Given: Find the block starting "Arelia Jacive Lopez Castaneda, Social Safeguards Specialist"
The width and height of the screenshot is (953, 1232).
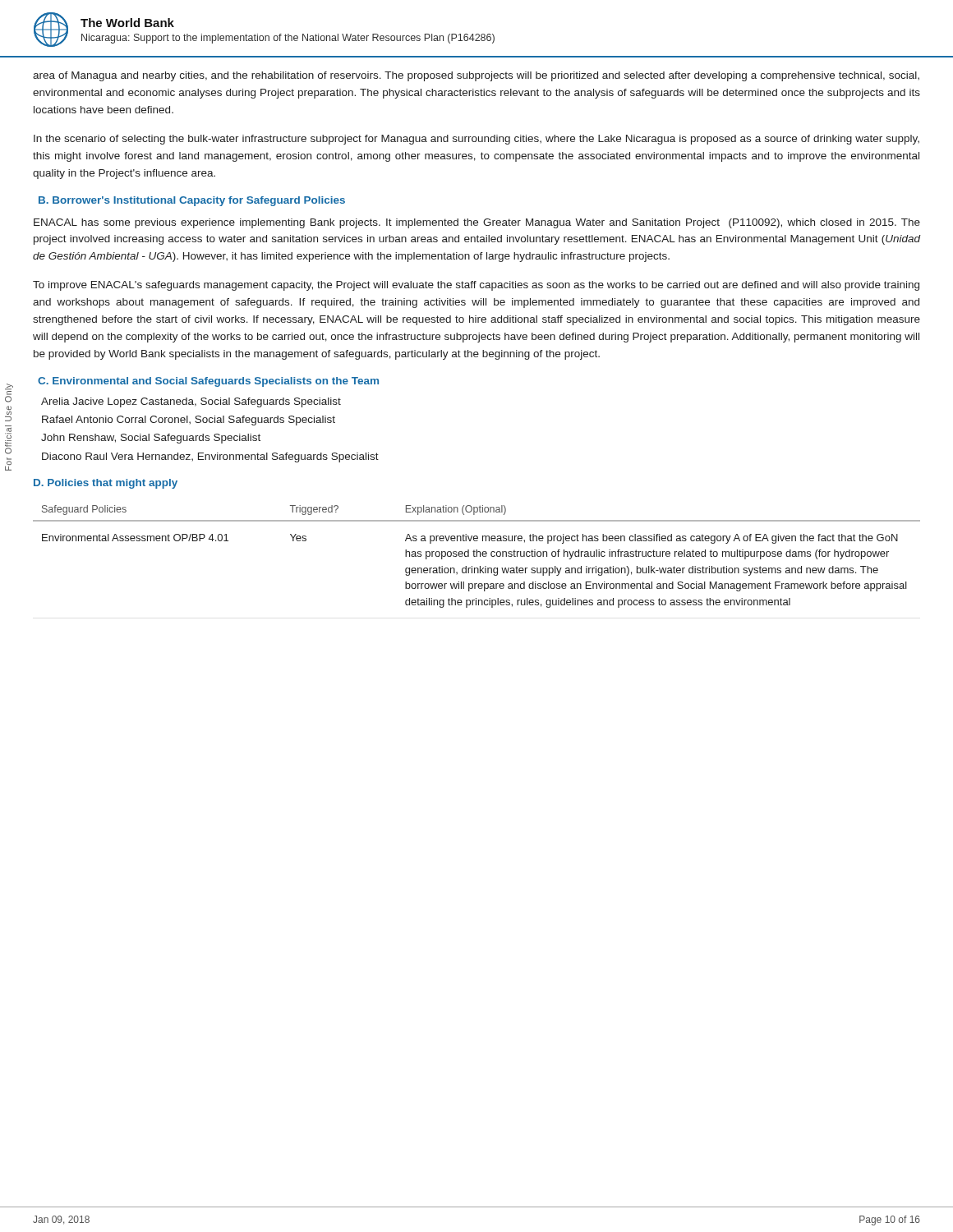Looking at the screenshot, I should [x=191, y=401].
